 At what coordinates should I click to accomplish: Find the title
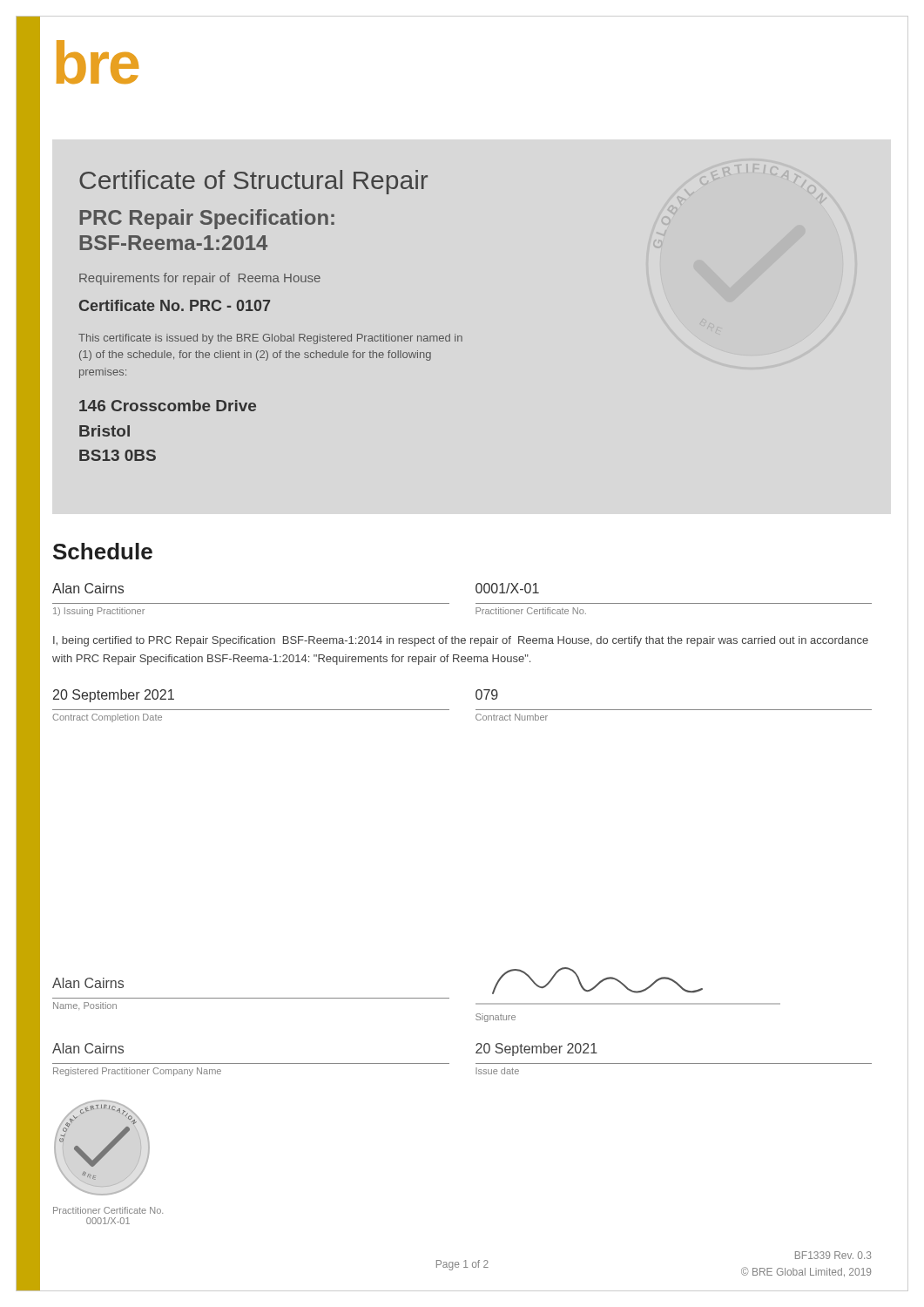(472, 180)
